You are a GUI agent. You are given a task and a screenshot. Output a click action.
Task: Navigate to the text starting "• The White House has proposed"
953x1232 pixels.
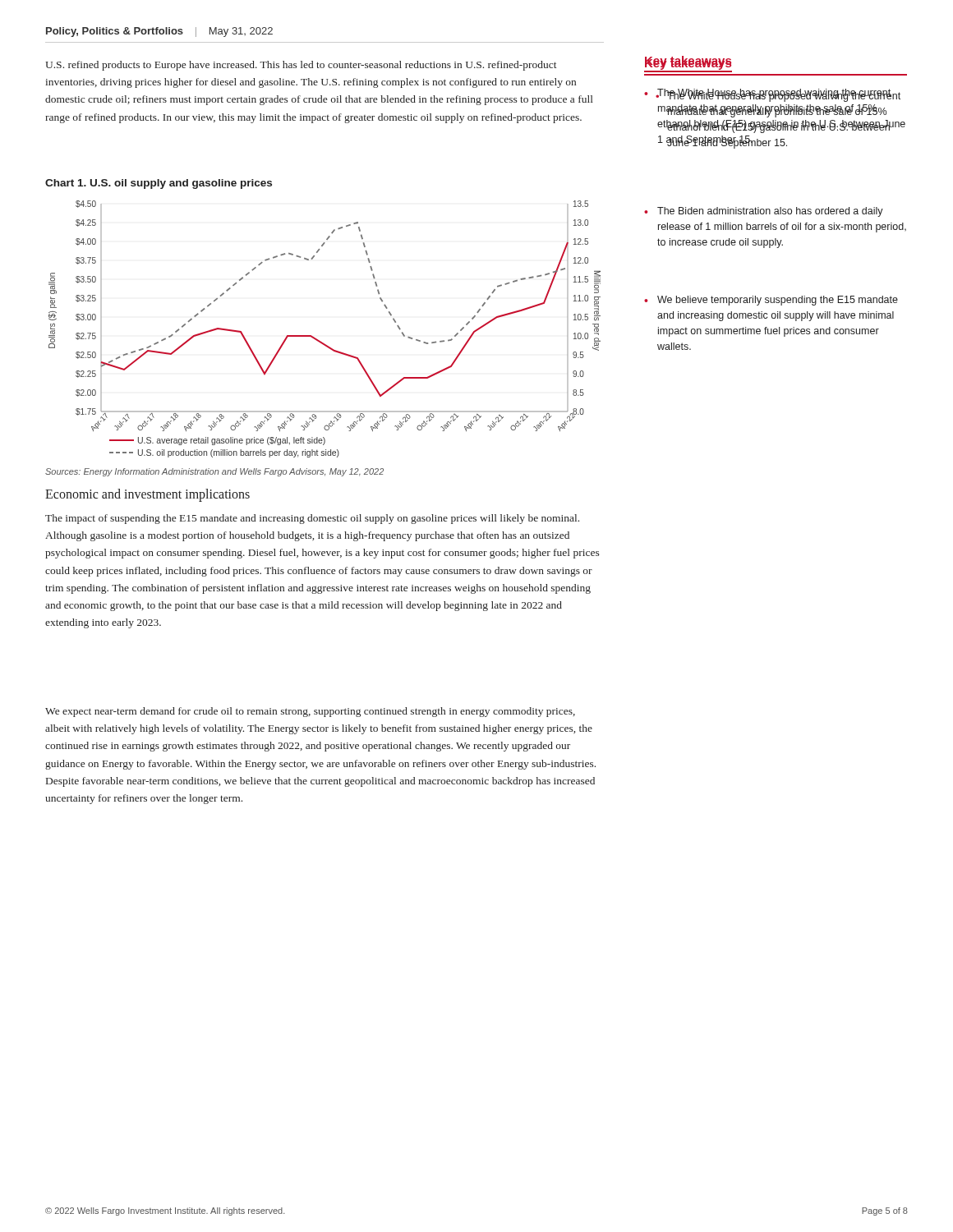click(x=780, y=120)
